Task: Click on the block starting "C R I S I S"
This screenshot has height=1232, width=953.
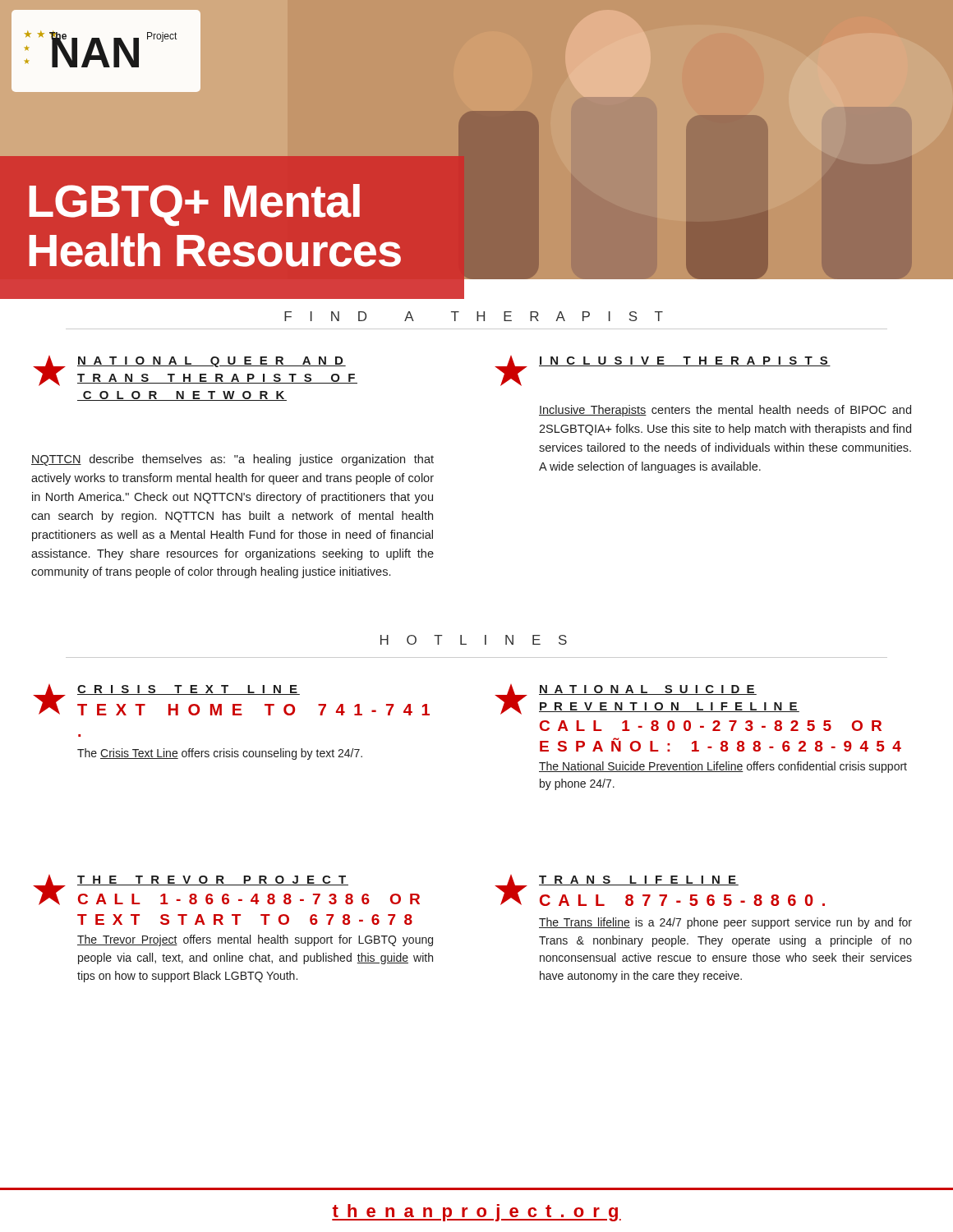Action: point(233,721)
